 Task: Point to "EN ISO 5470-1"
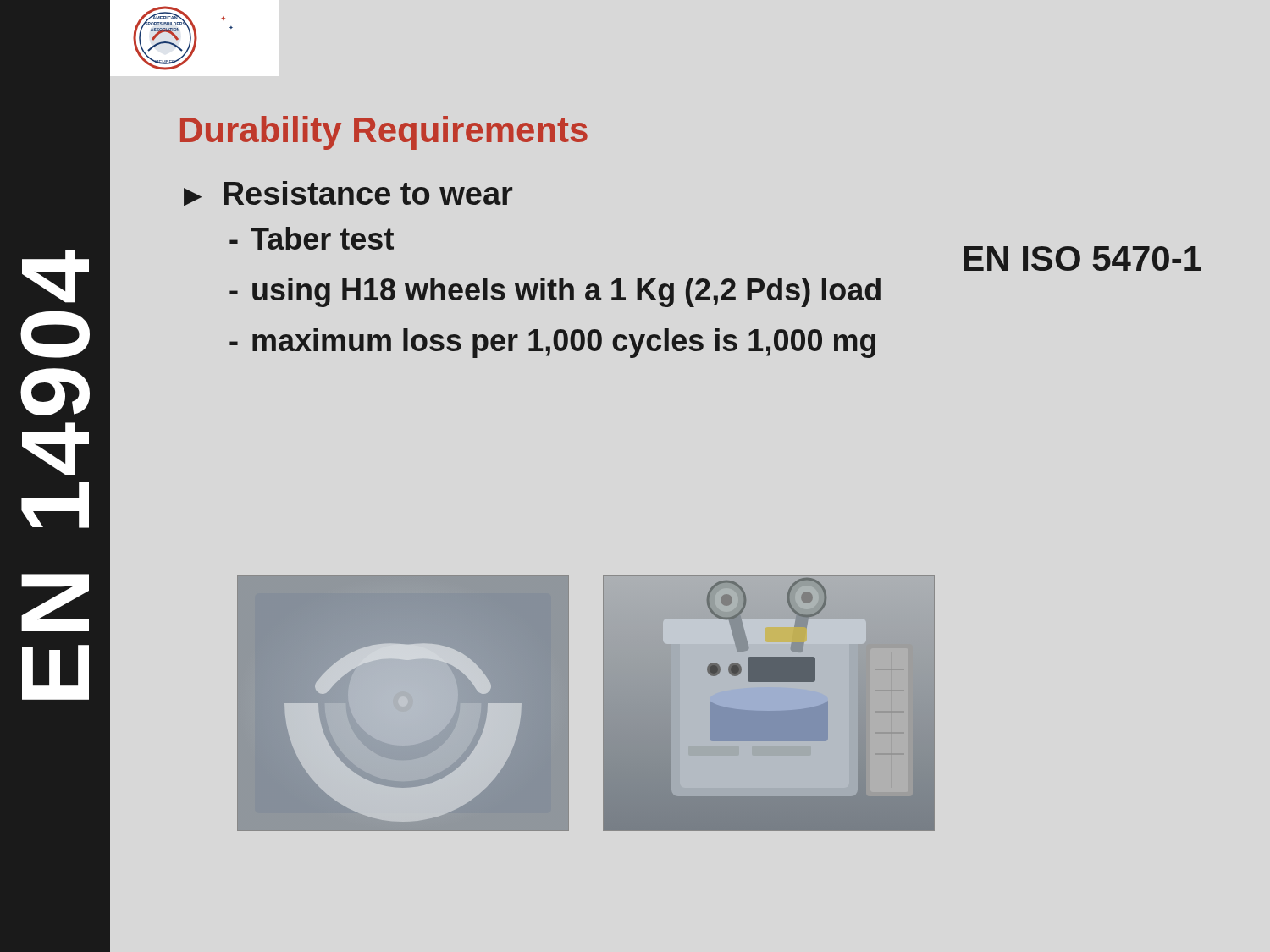[x=1082, y=259]
